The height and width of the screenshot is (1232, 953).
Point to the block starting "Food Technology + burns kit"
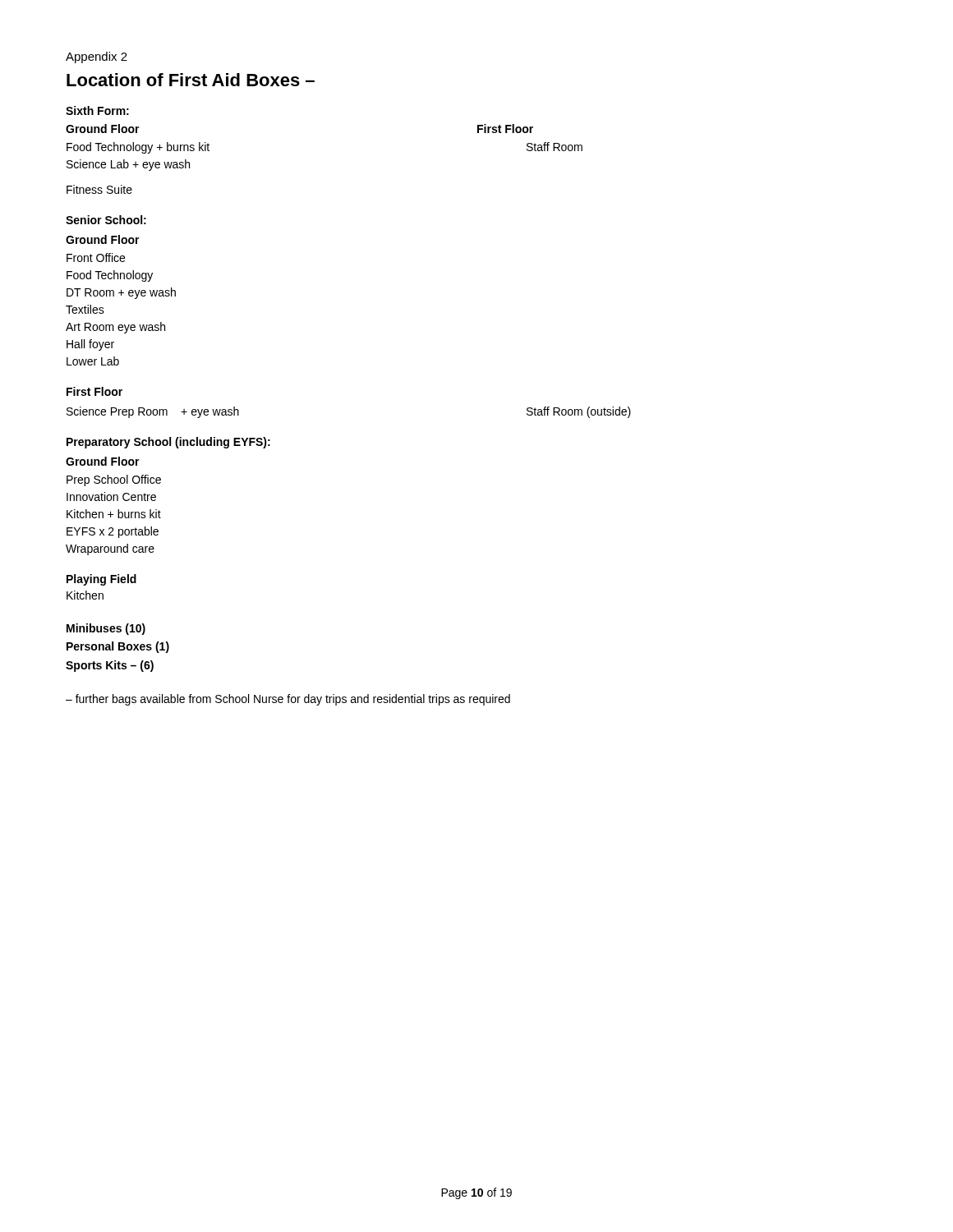138,147
